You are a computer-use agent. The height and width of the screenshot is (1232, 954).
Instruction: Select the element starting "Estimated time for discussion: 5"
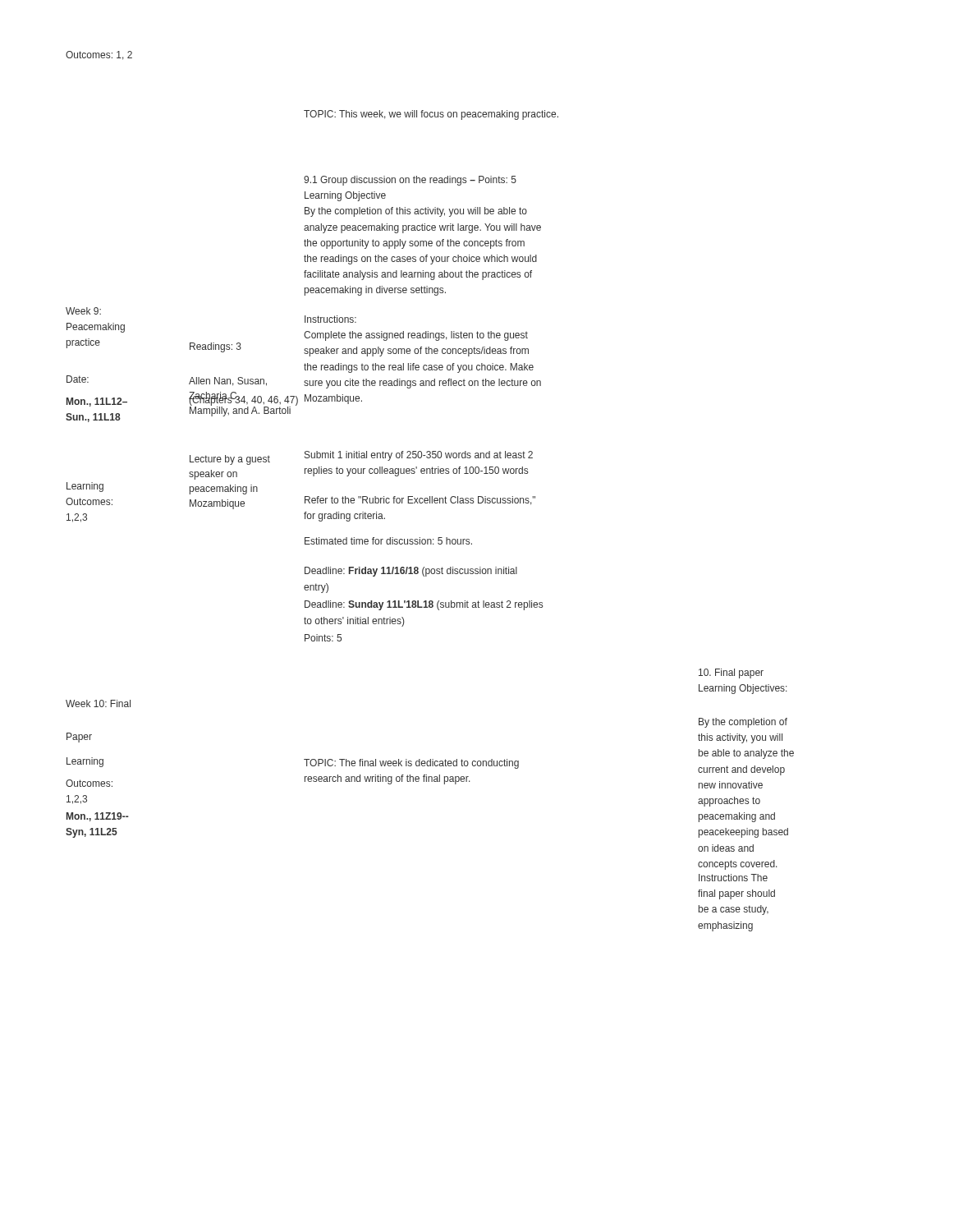click(388, 541)
